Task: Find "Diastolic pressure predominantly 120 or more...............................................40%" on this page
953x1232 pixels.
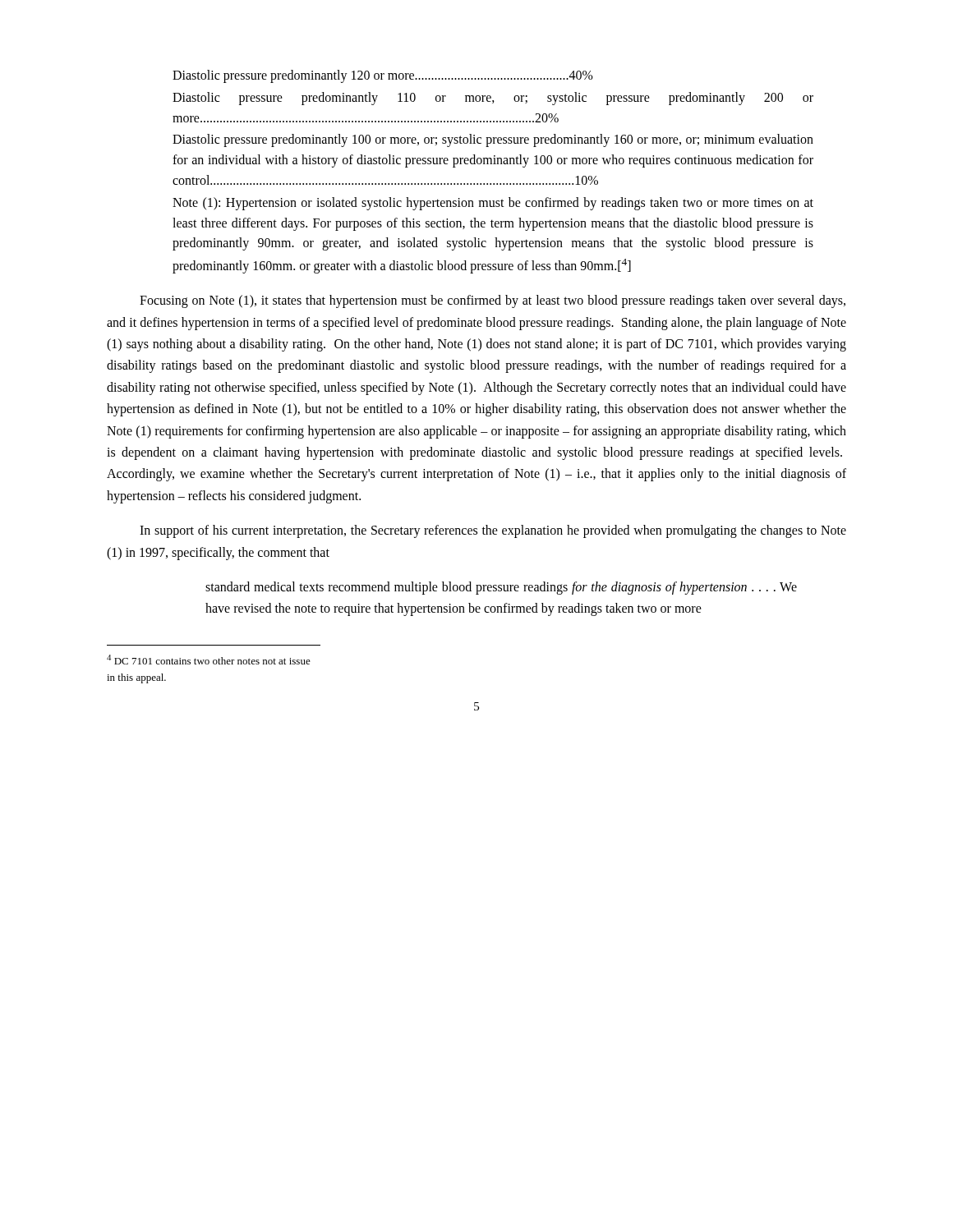Action: 383,75
